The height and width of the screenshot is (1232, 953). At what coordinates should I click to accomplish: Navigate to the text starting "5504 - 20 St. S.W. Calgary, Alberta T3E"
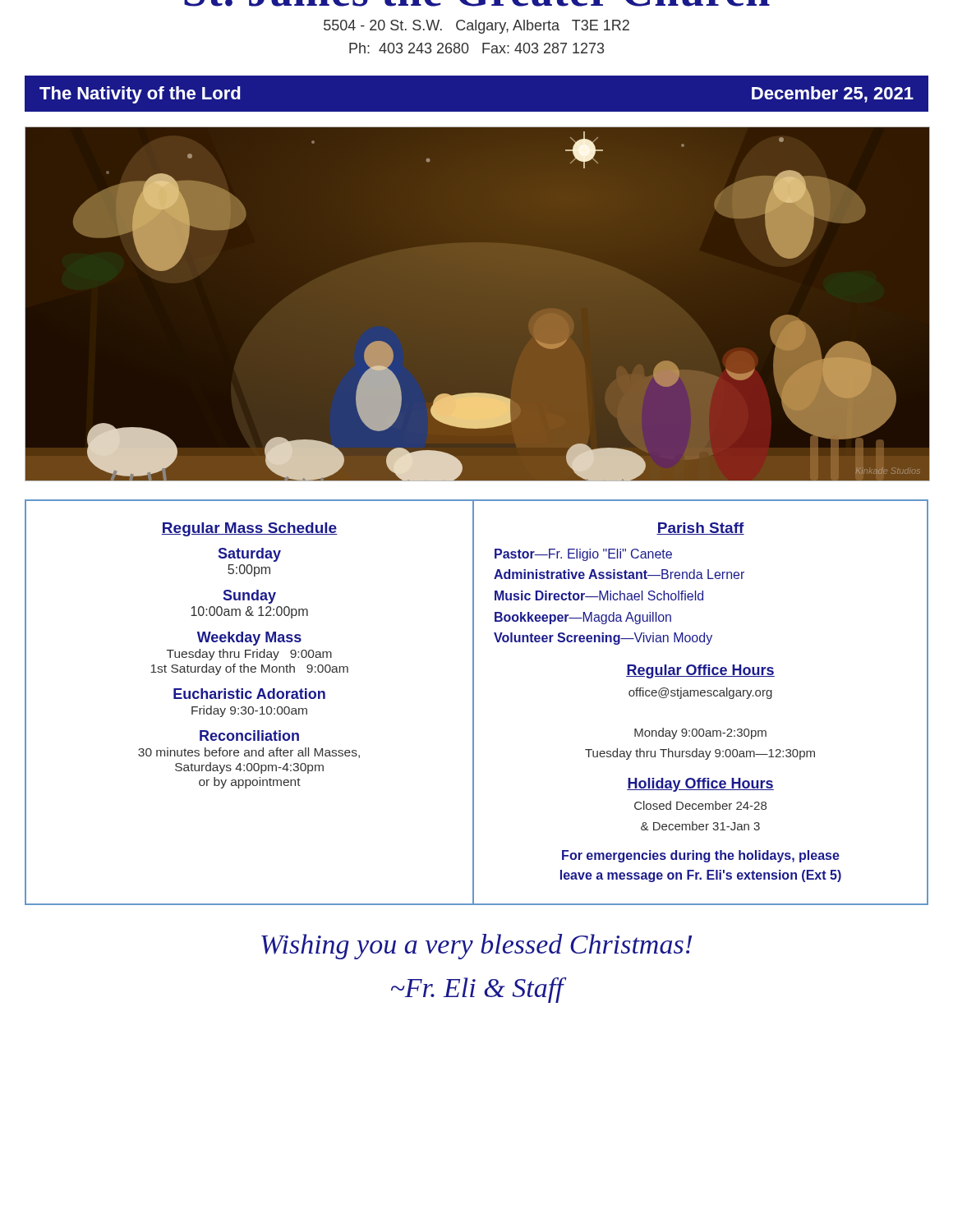pos(476,37)
